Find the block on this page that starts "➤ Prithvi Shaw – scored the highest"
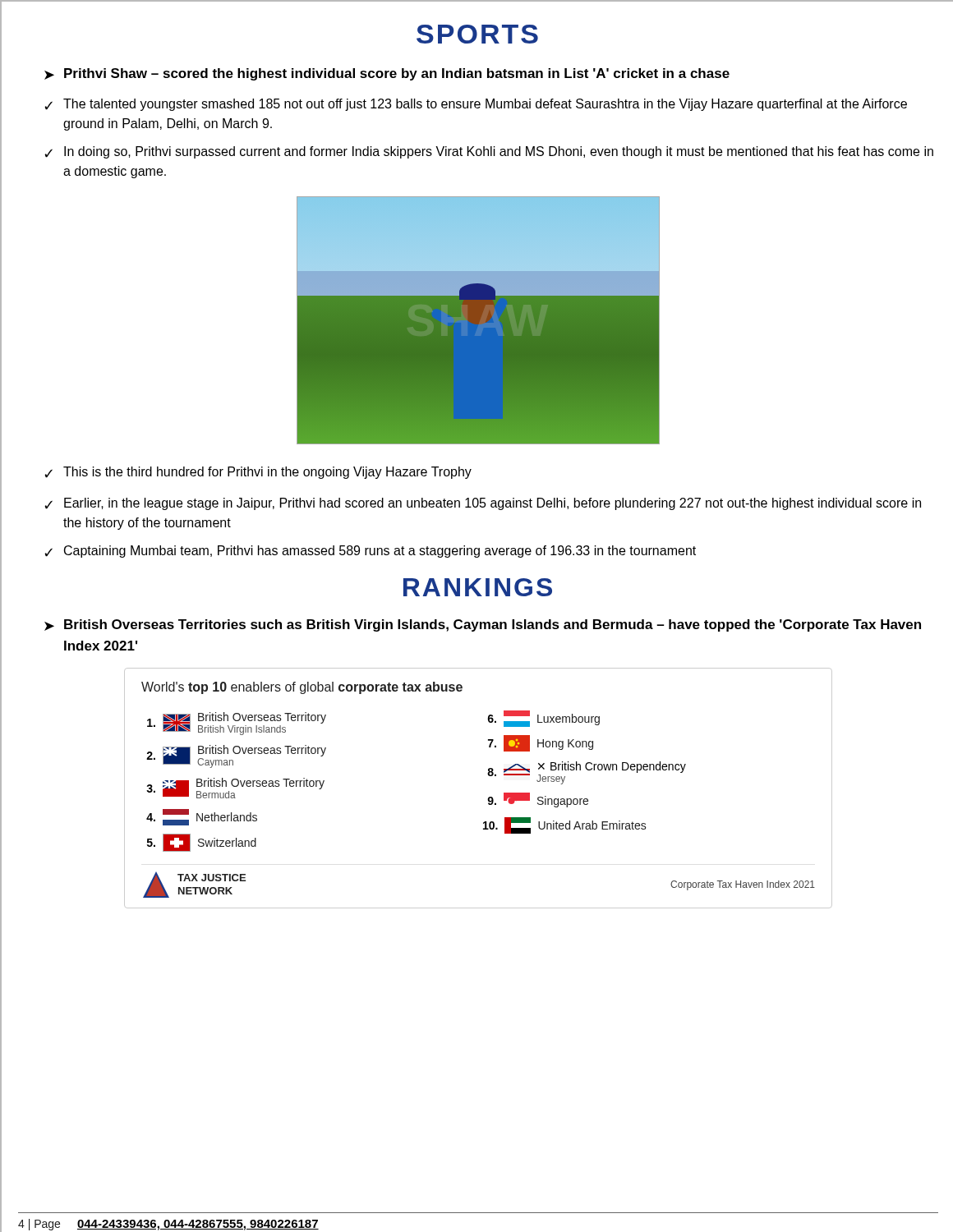 pos(490,75)
